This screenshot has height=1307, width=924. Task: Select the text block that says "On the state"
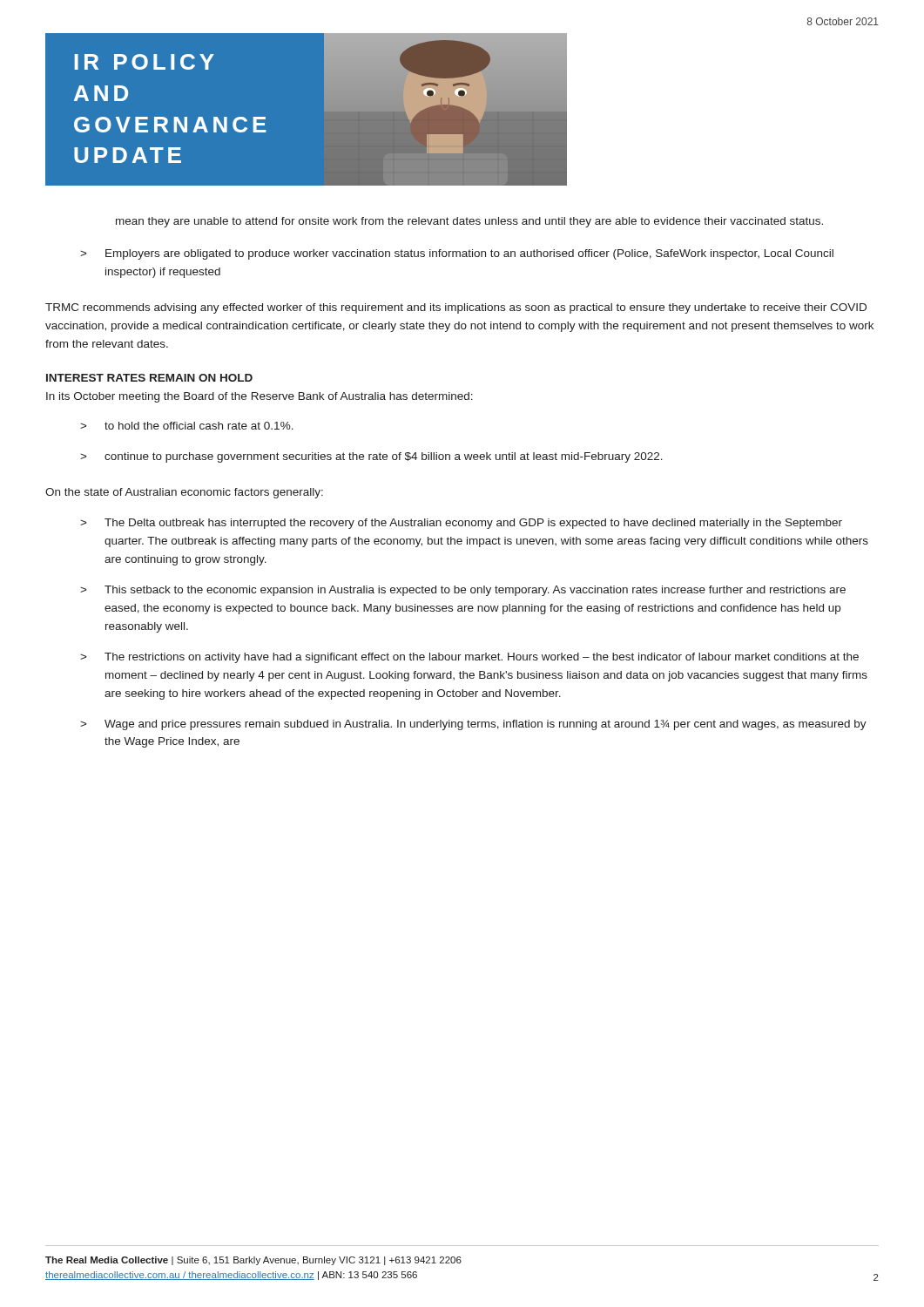click(184, 492)
